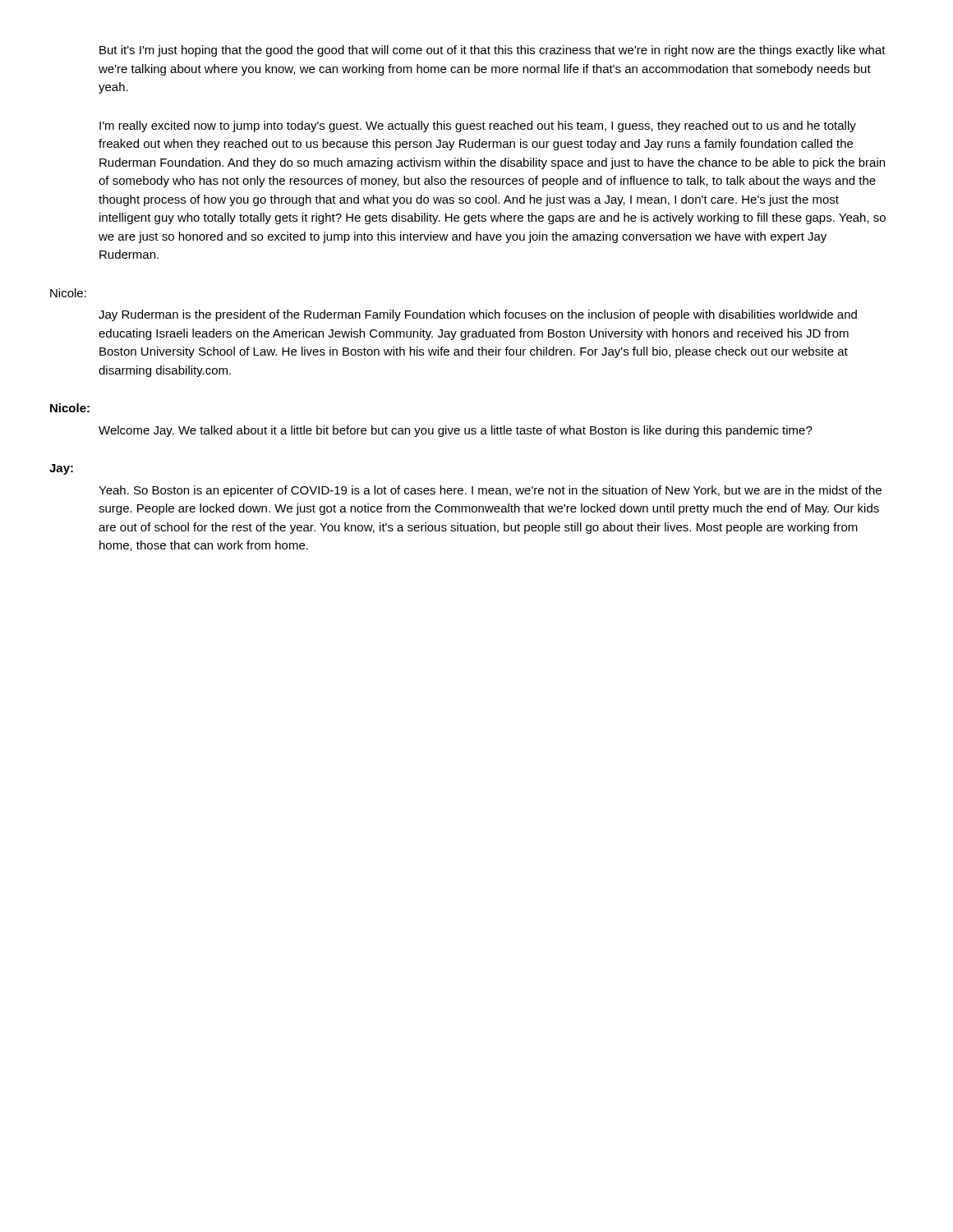Point to the block beginning "Jay Ruderman is the president of"
The image size is (953, 1232).
(478, 342)
